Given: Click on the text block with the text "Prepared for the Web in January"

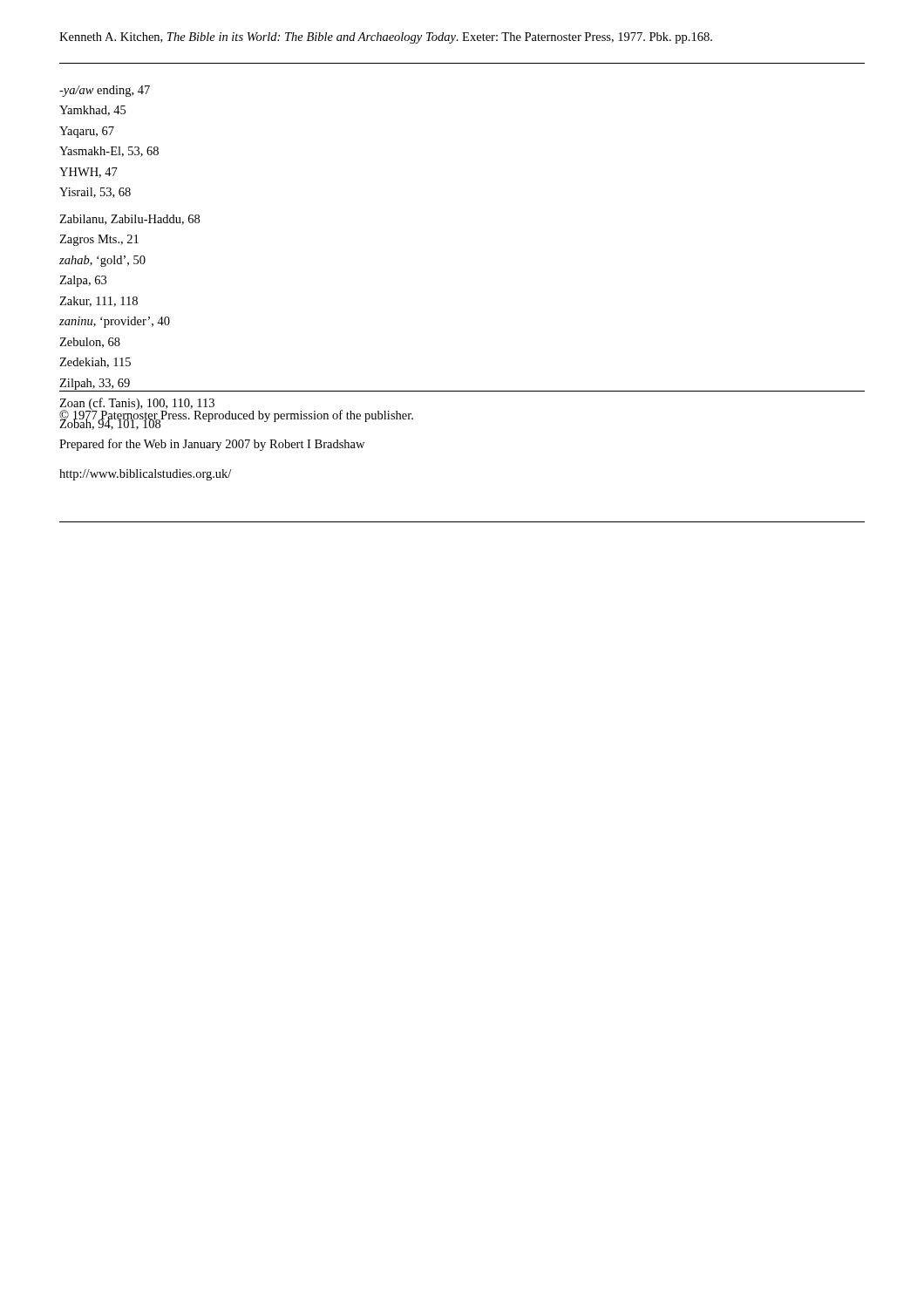Looking at the screenshot, I should pos(212,444).
